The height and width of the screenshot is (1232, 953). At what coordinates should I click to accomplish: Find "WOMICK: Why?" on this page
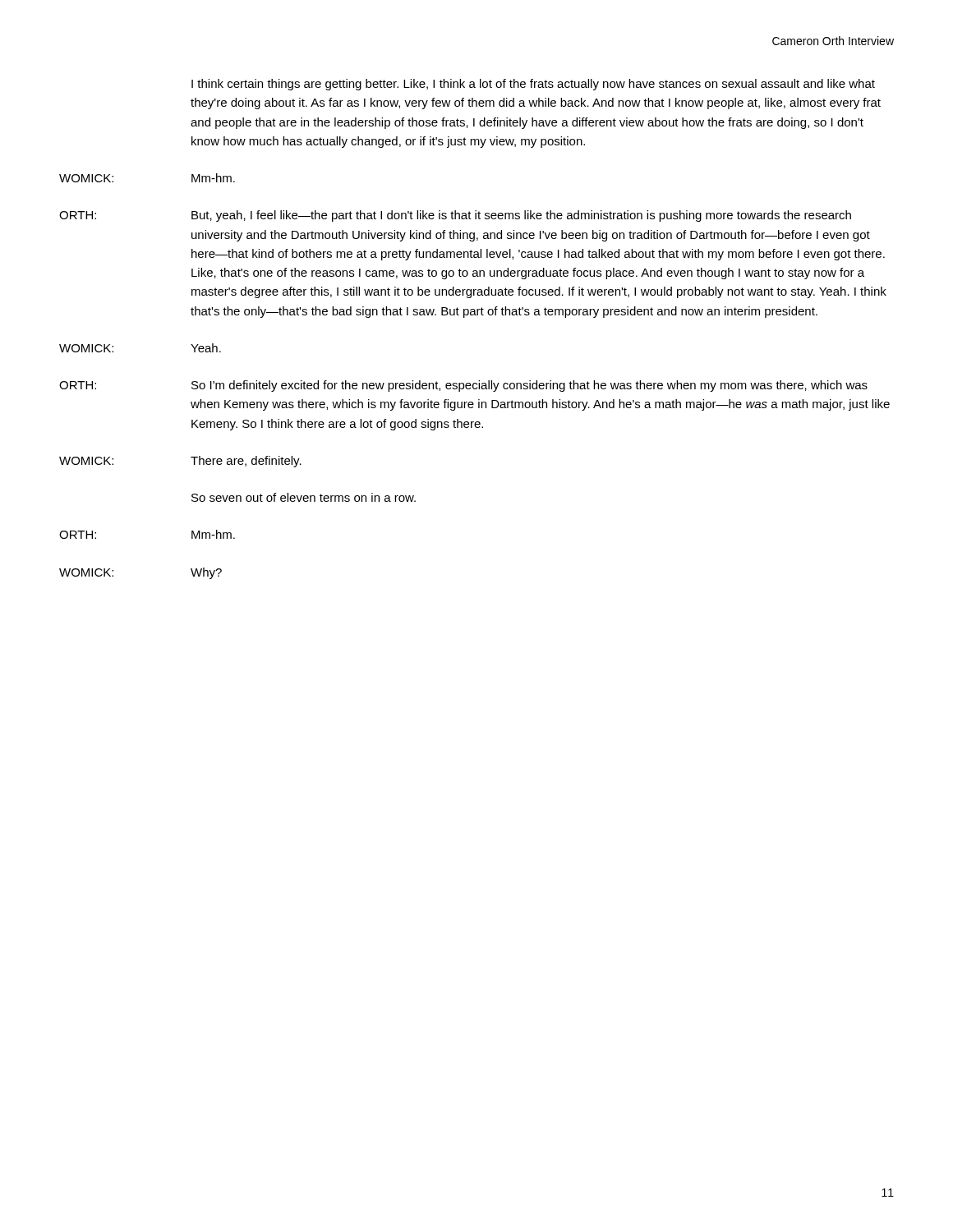click(x=85, y=574)
